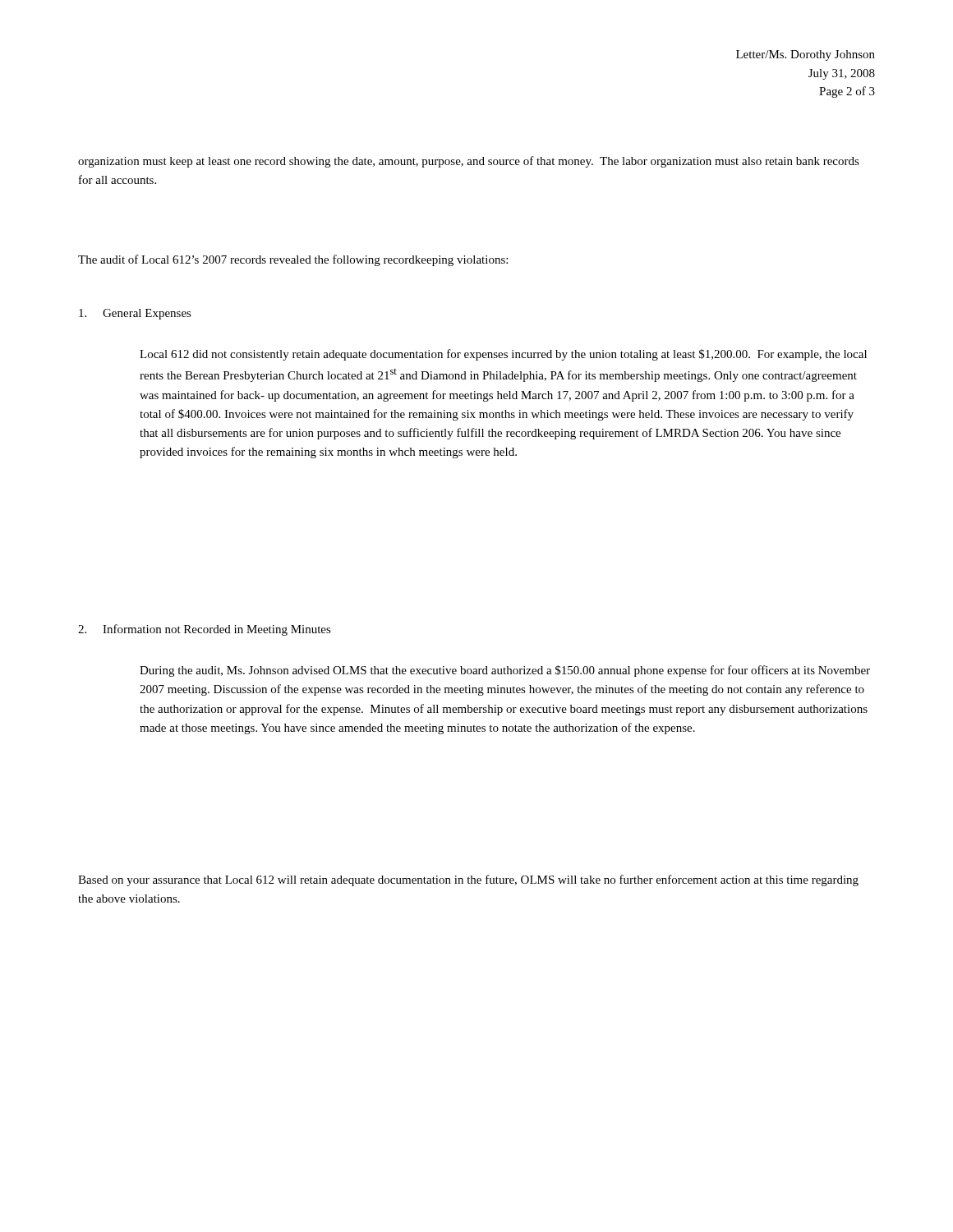953x1232 pixels.
Task: Find the element starting "General Expenses"
Action: pos(135,313)
